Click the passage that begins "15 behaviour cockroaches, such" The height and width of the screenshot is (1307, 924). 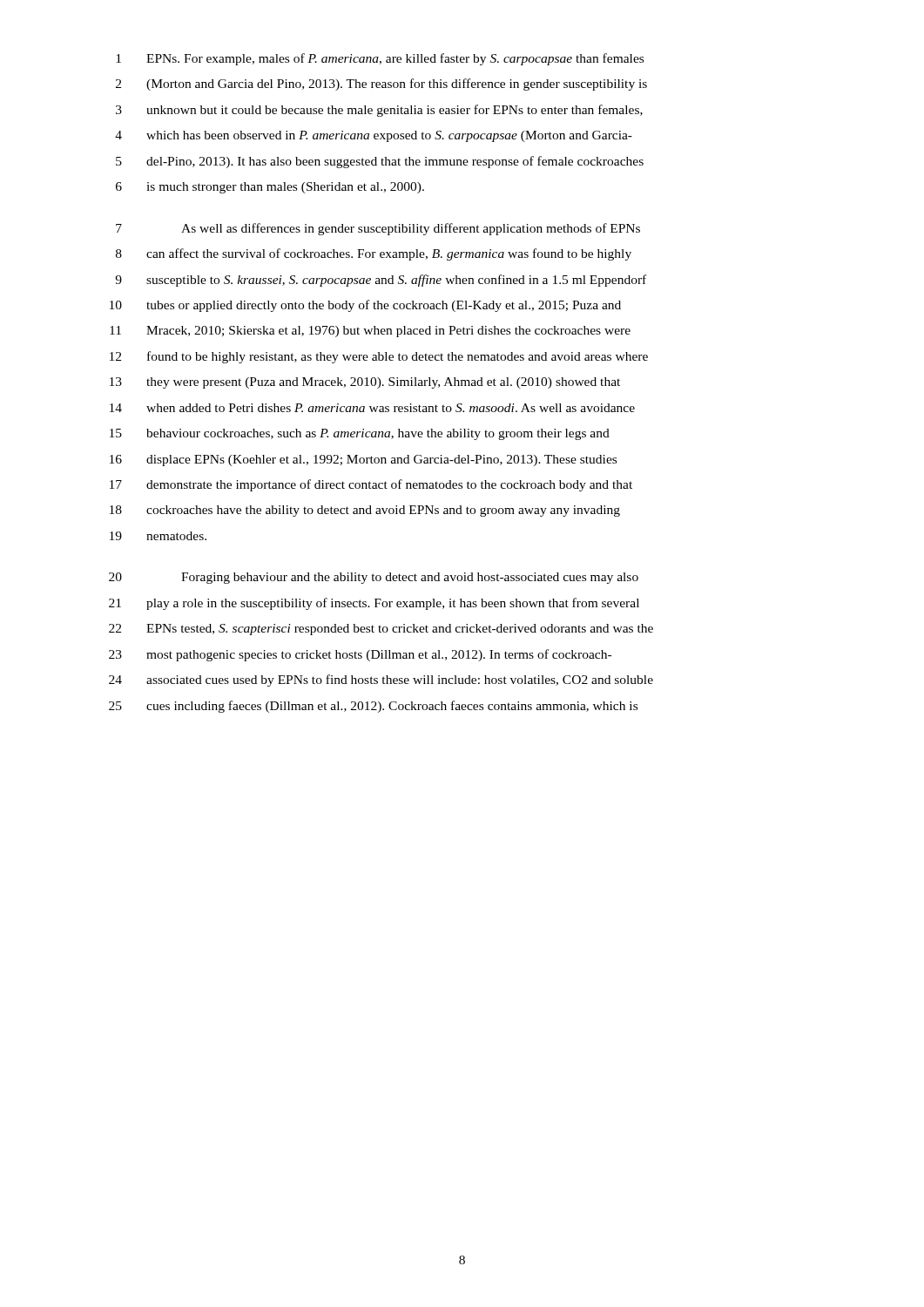point(462,433)
